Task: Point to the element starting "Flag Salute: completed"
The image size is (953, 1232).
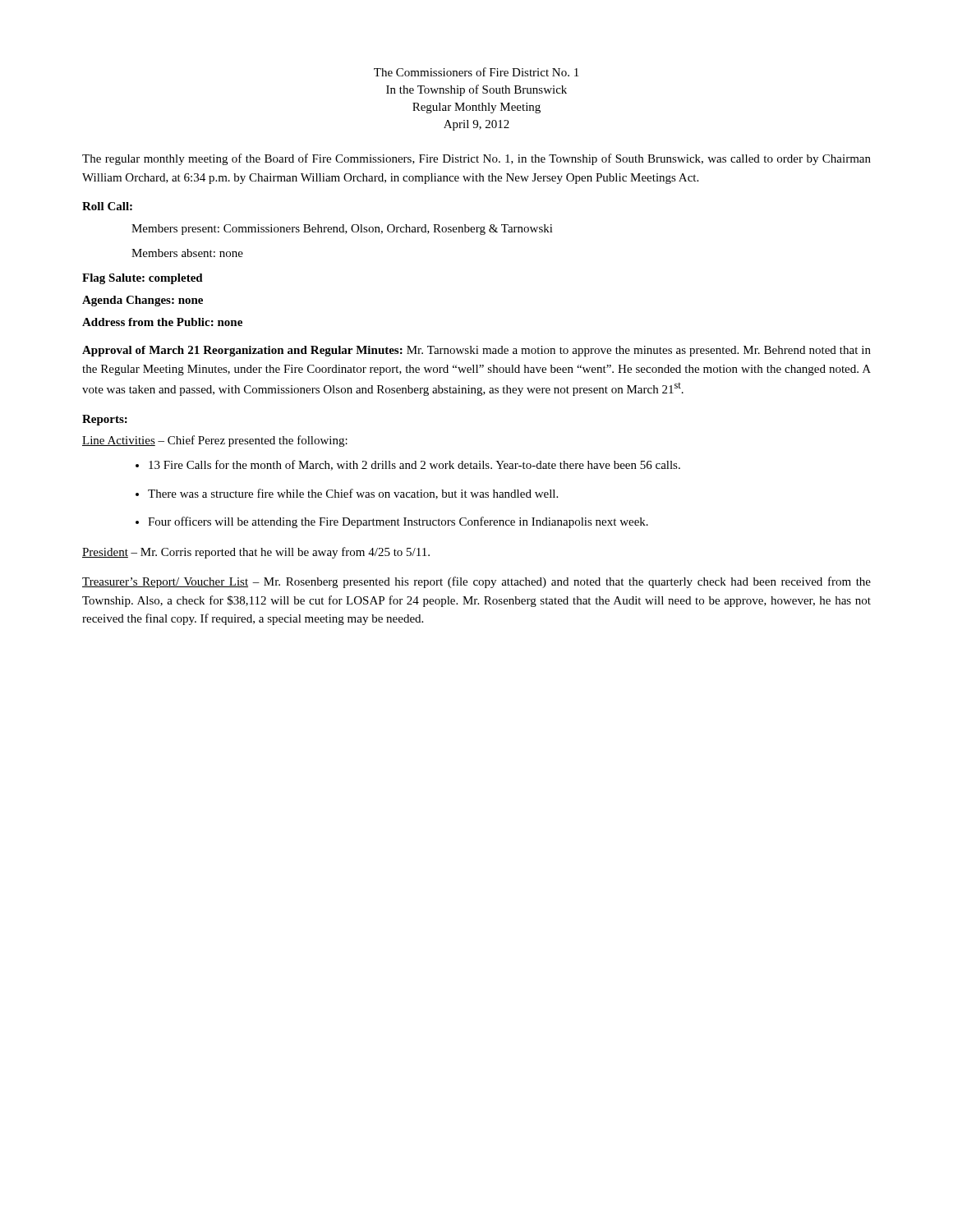Action: (142, 278)
